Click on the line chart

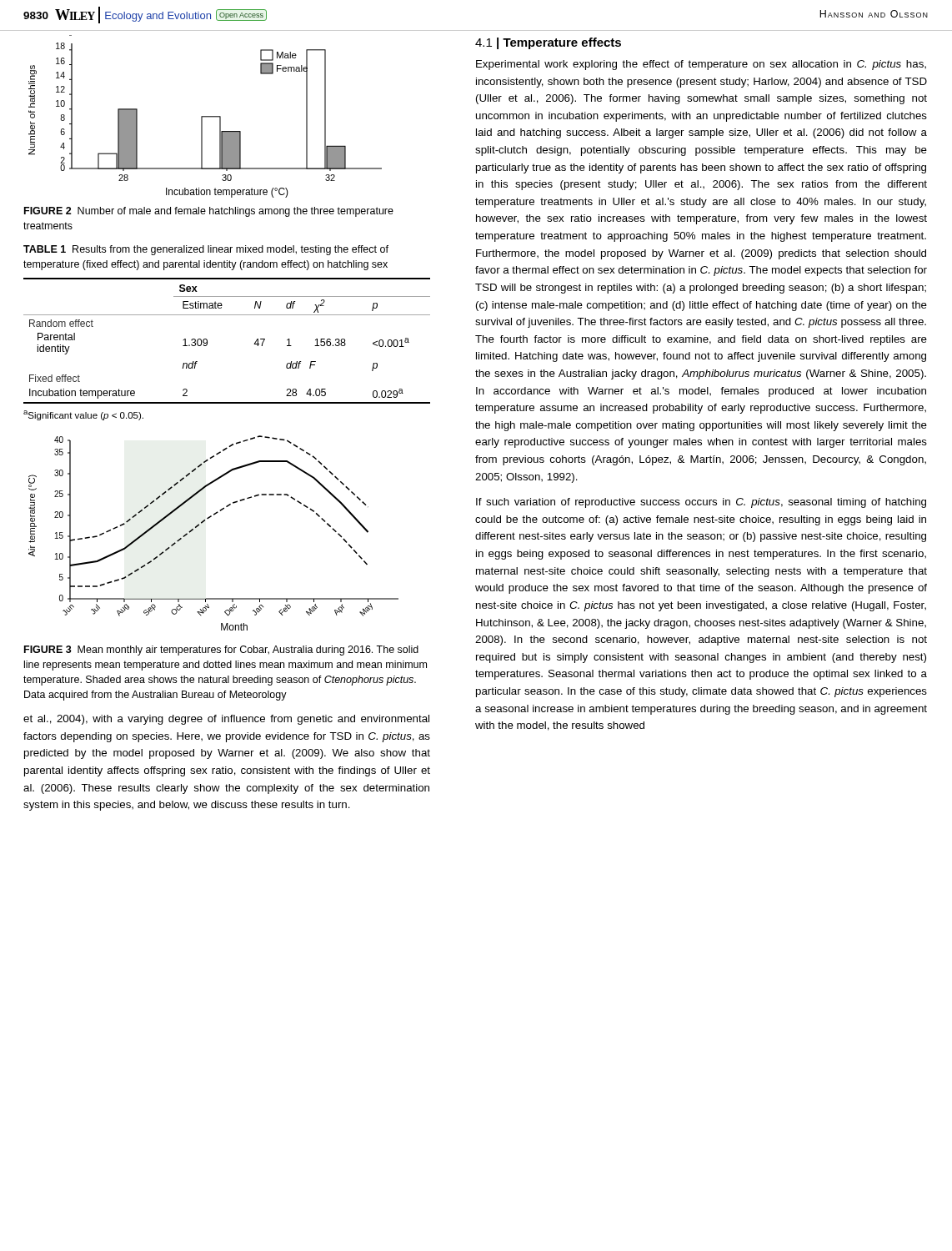pyautogui.click(x=227, y=535)
